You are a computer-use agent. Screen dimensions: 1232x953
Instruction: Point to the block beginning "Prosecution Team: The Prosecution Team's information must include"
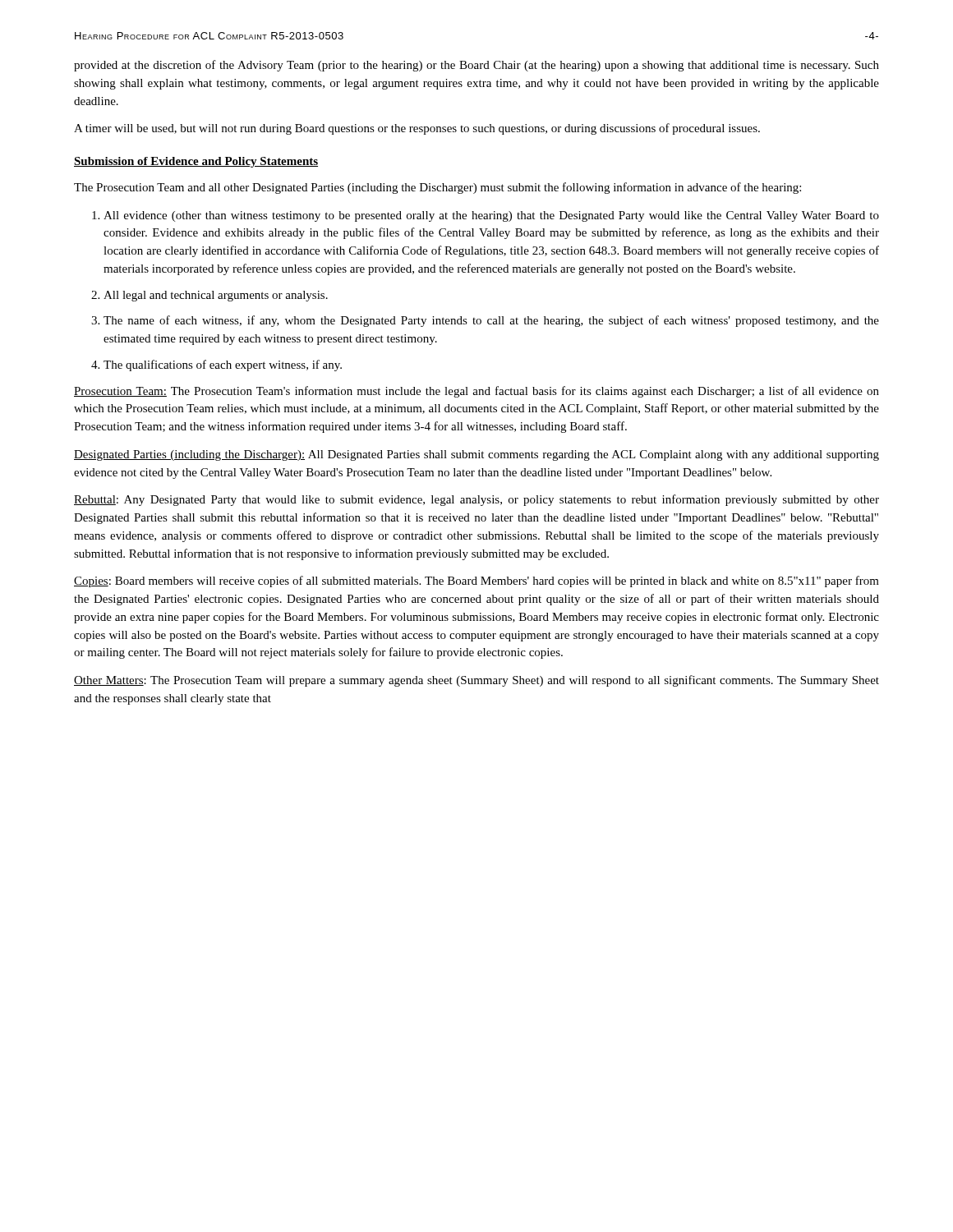coord(476,409)
